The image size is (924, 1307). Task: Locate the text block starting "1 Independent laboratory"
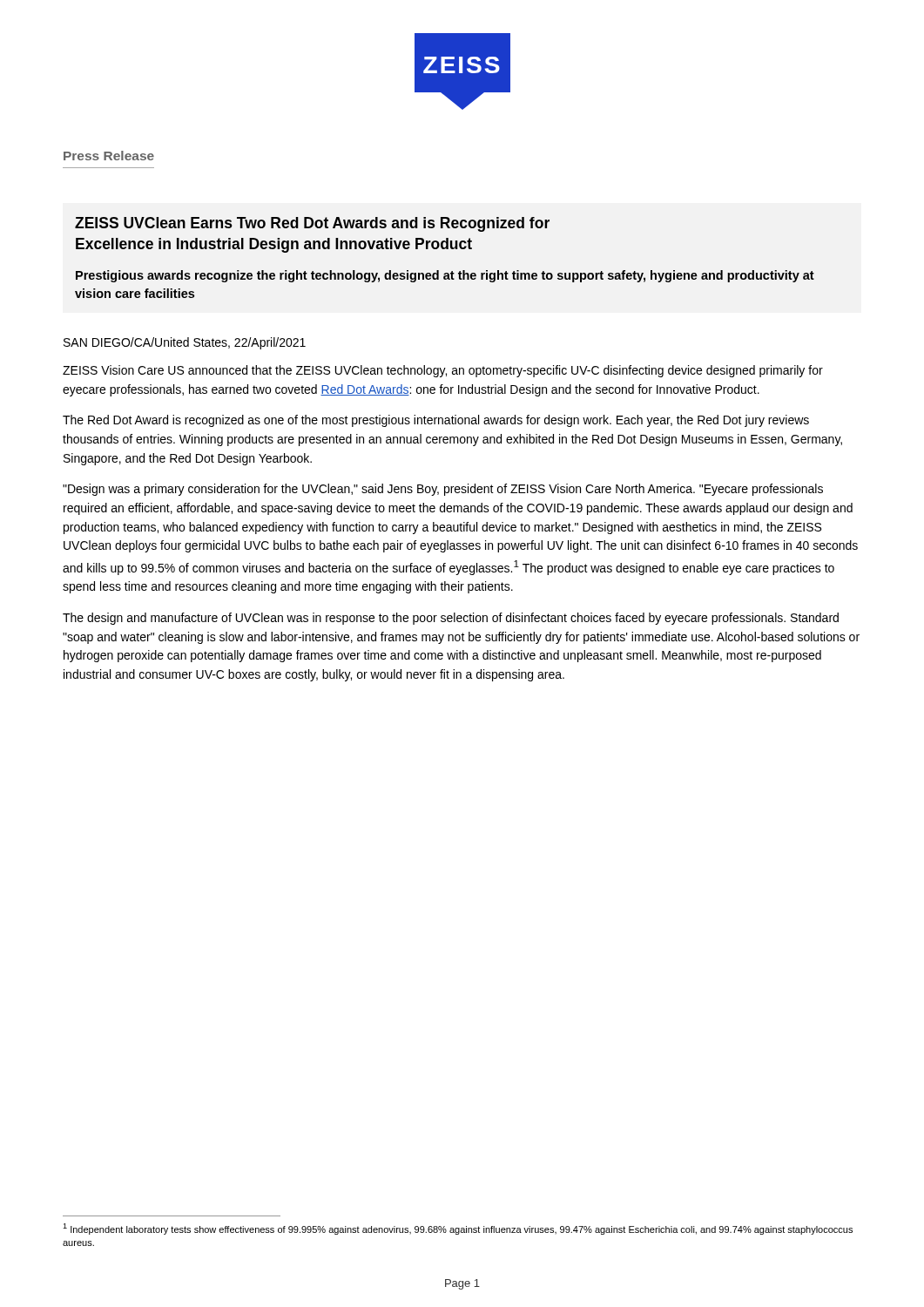pyautogui.click(x=462, y=1235)
